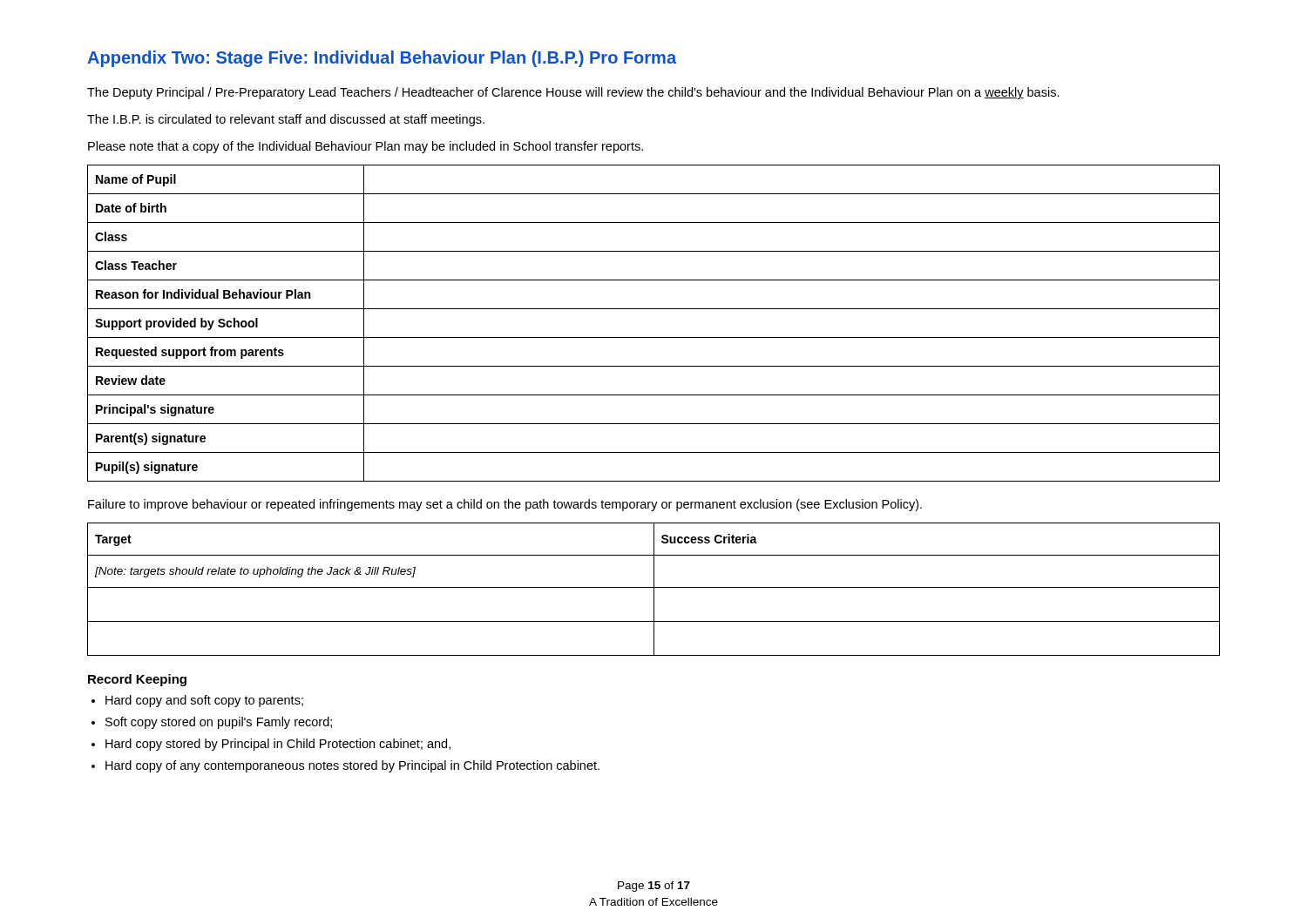Find the passage starting "Hard copy stored by Principal in"
This screenshot has width=1307, height=924.
click(x=278, y=744)
